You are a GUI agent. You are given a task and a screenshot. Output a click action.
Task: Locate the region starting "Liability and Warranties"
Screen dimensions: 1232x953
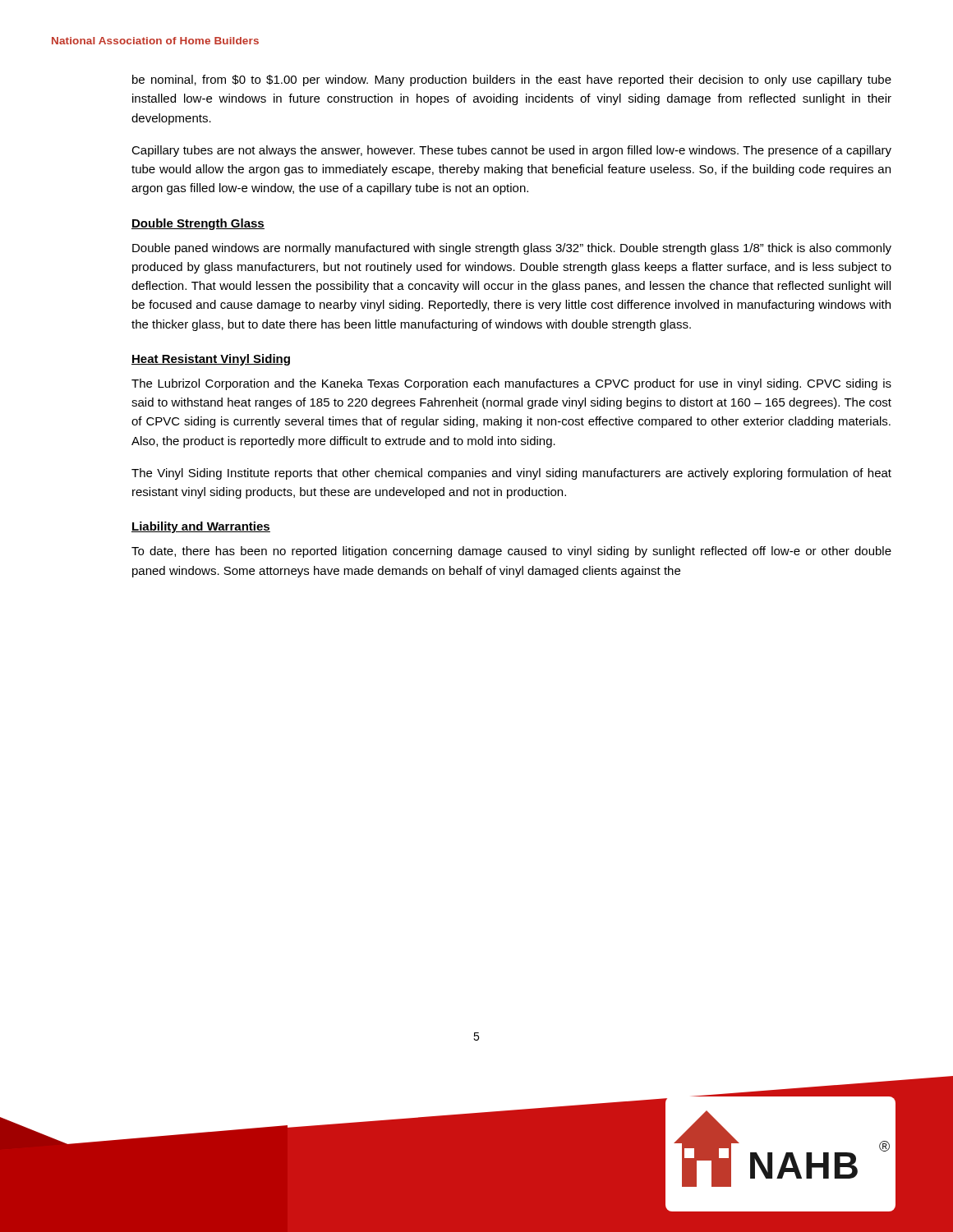[201, 526]
